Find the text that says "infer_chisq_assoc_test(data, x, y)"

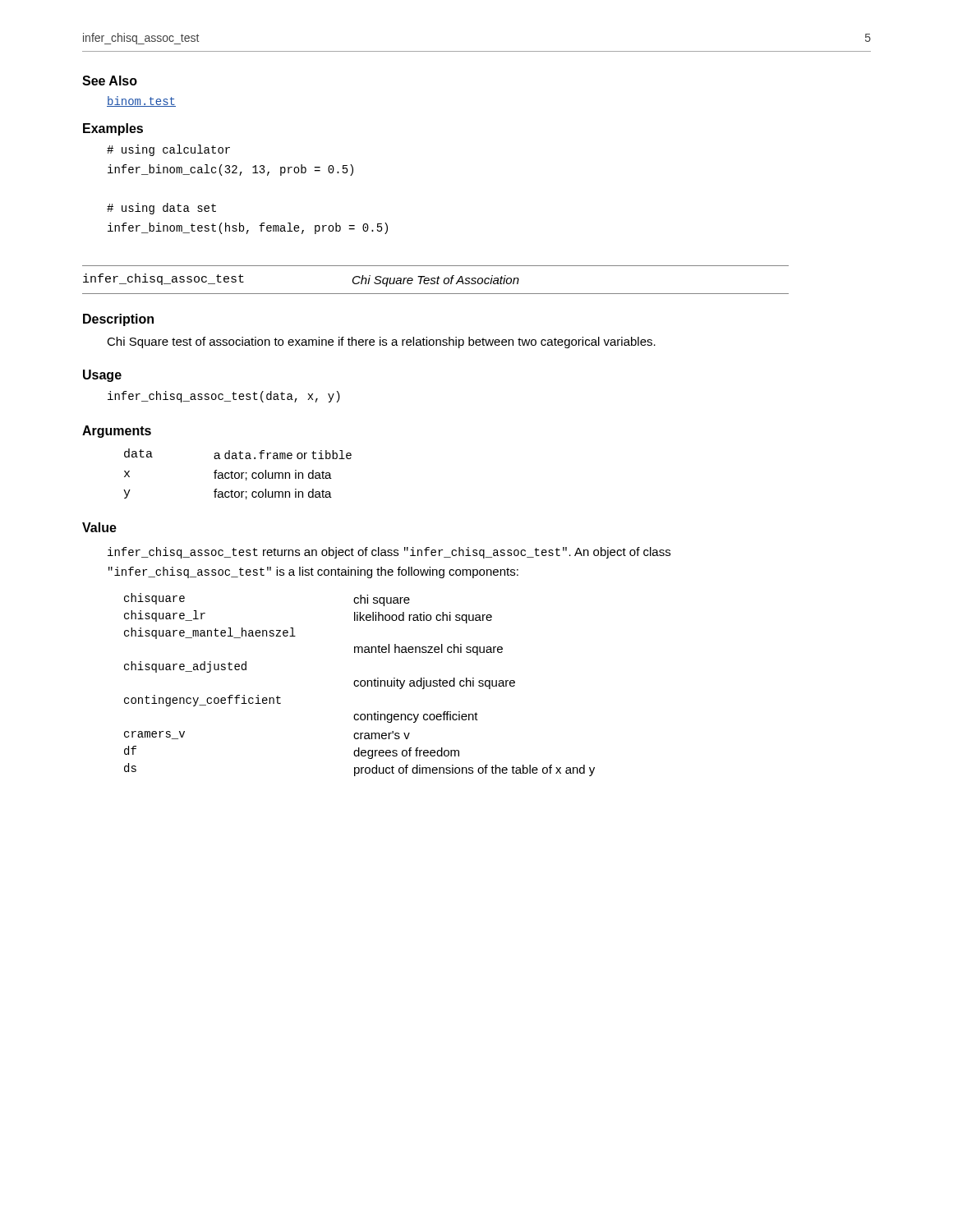(224, 397)
